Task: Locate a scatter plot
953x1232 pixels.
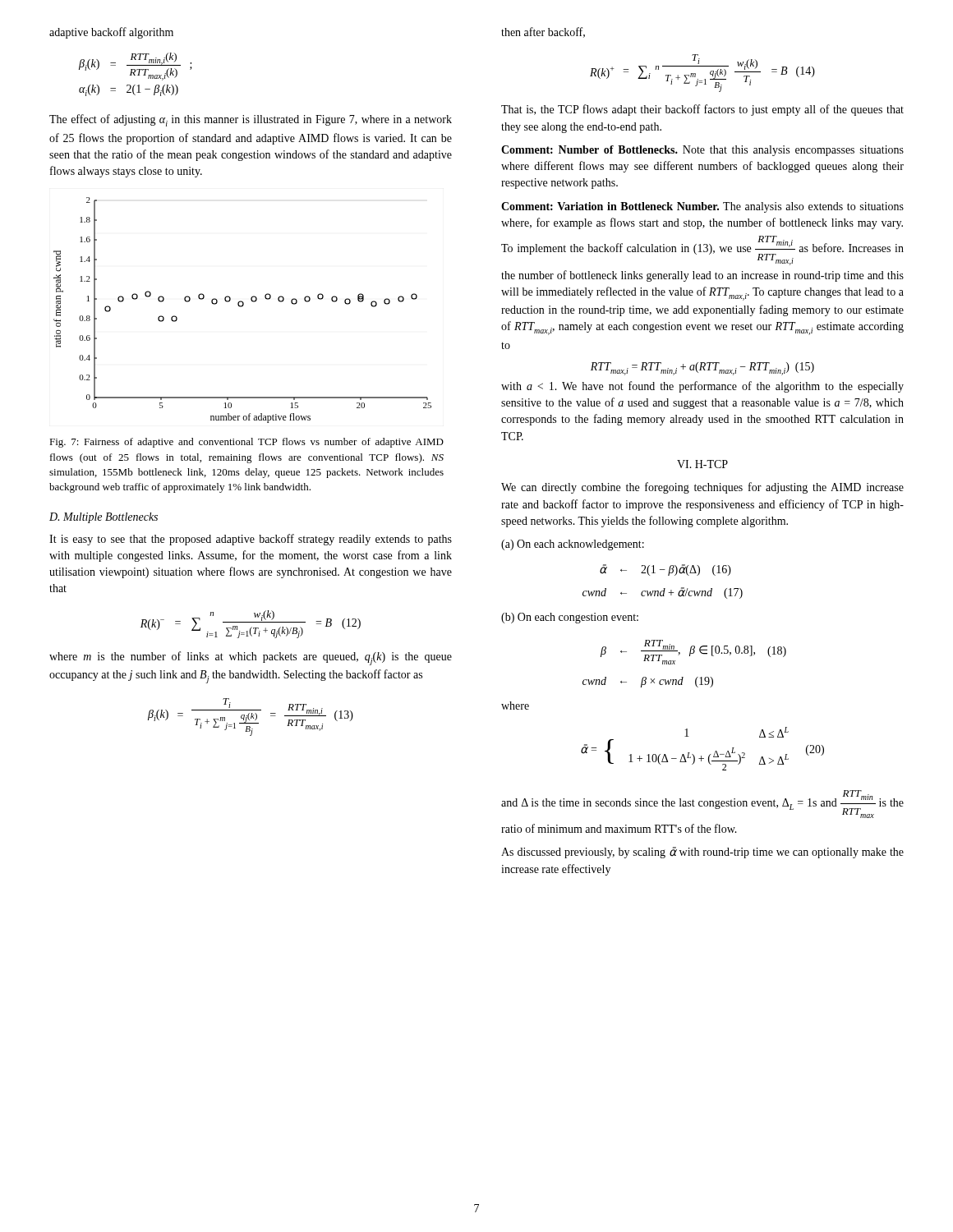Action: point(251,309)
